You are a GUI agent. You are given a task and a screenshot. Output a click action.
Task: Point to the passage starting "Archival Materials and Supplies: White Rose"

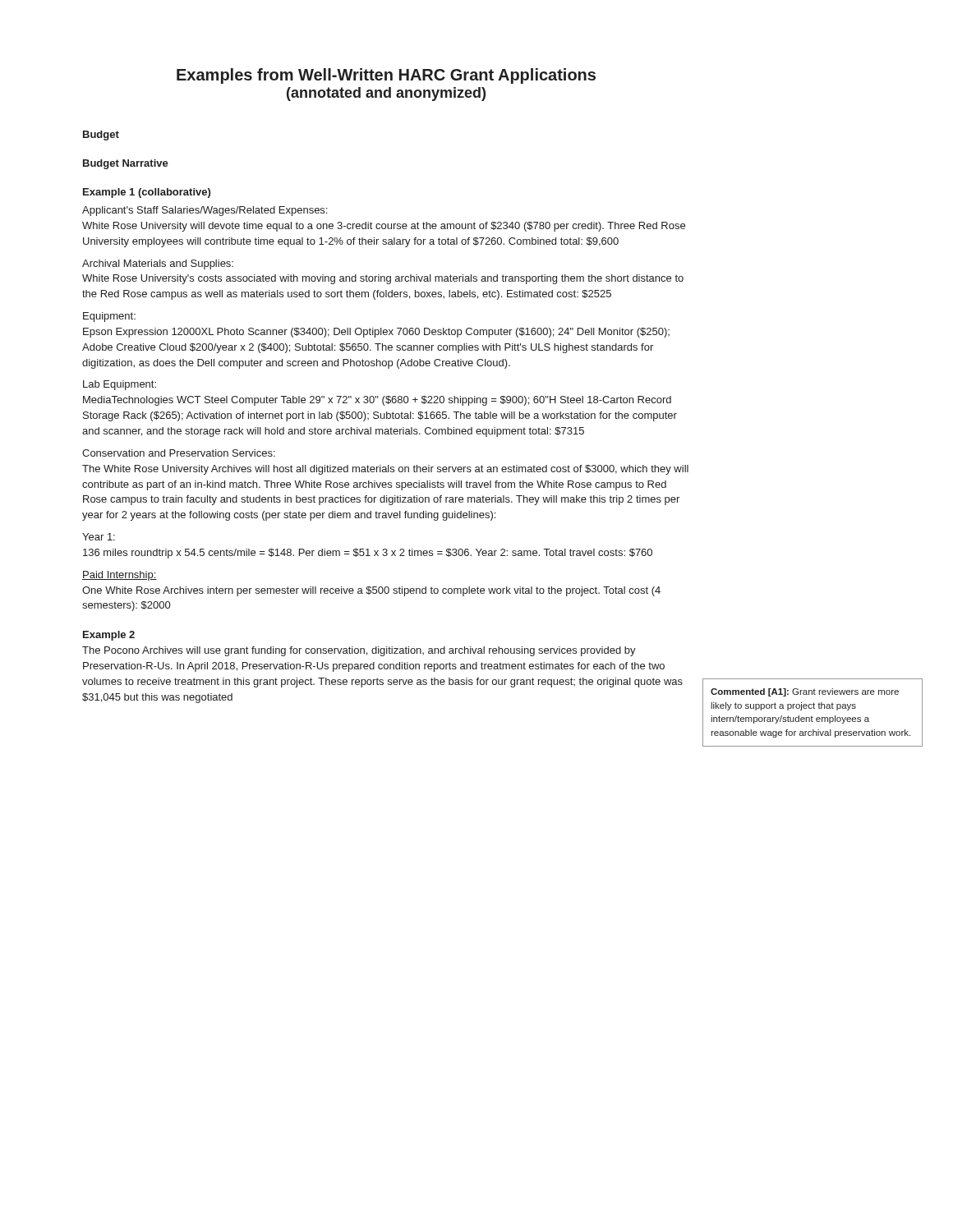[386, 279]
